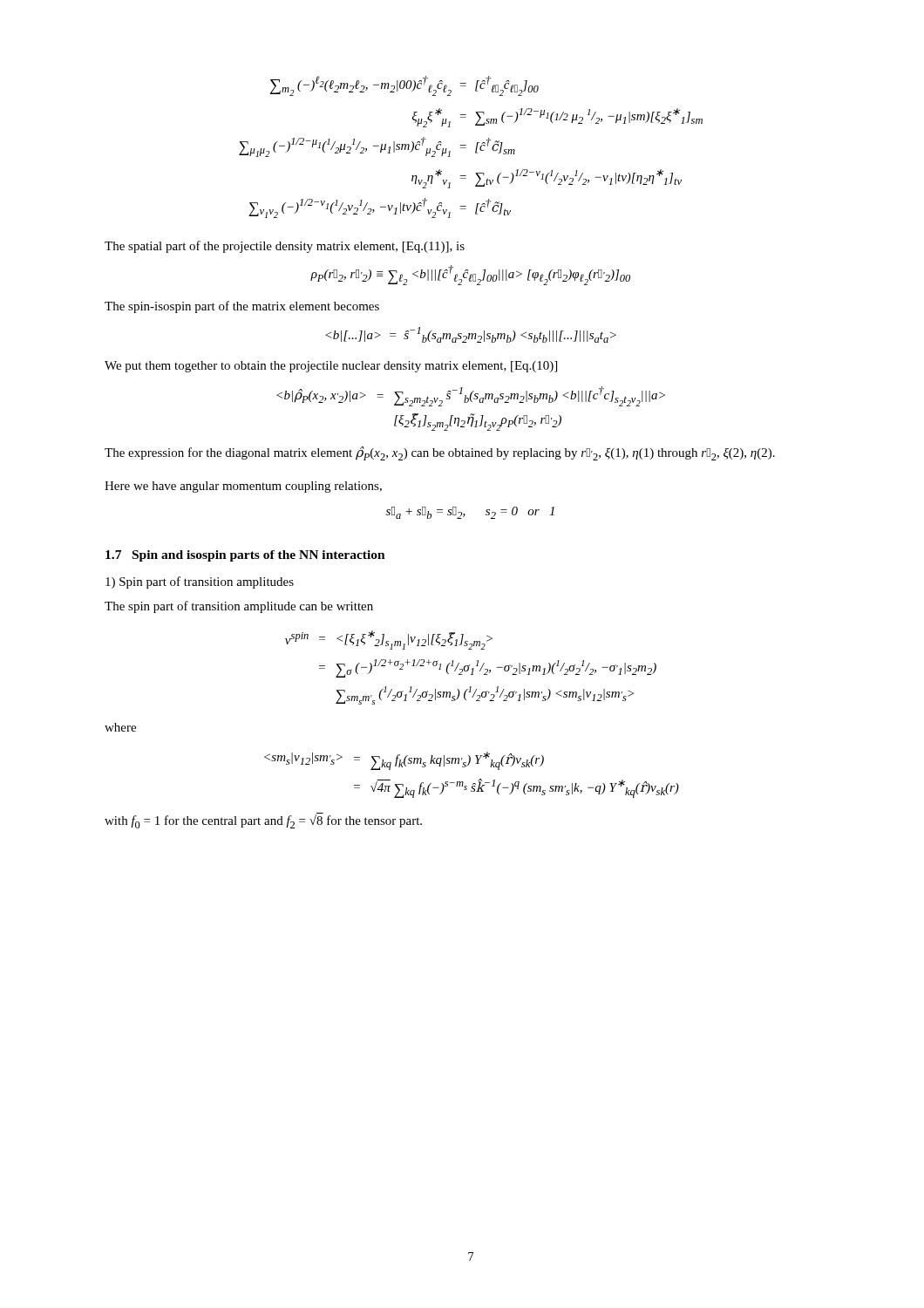The image size is (924, 1308).
Task: Find the text block that reads "Here we have angular"
Action: click(243, 486)
